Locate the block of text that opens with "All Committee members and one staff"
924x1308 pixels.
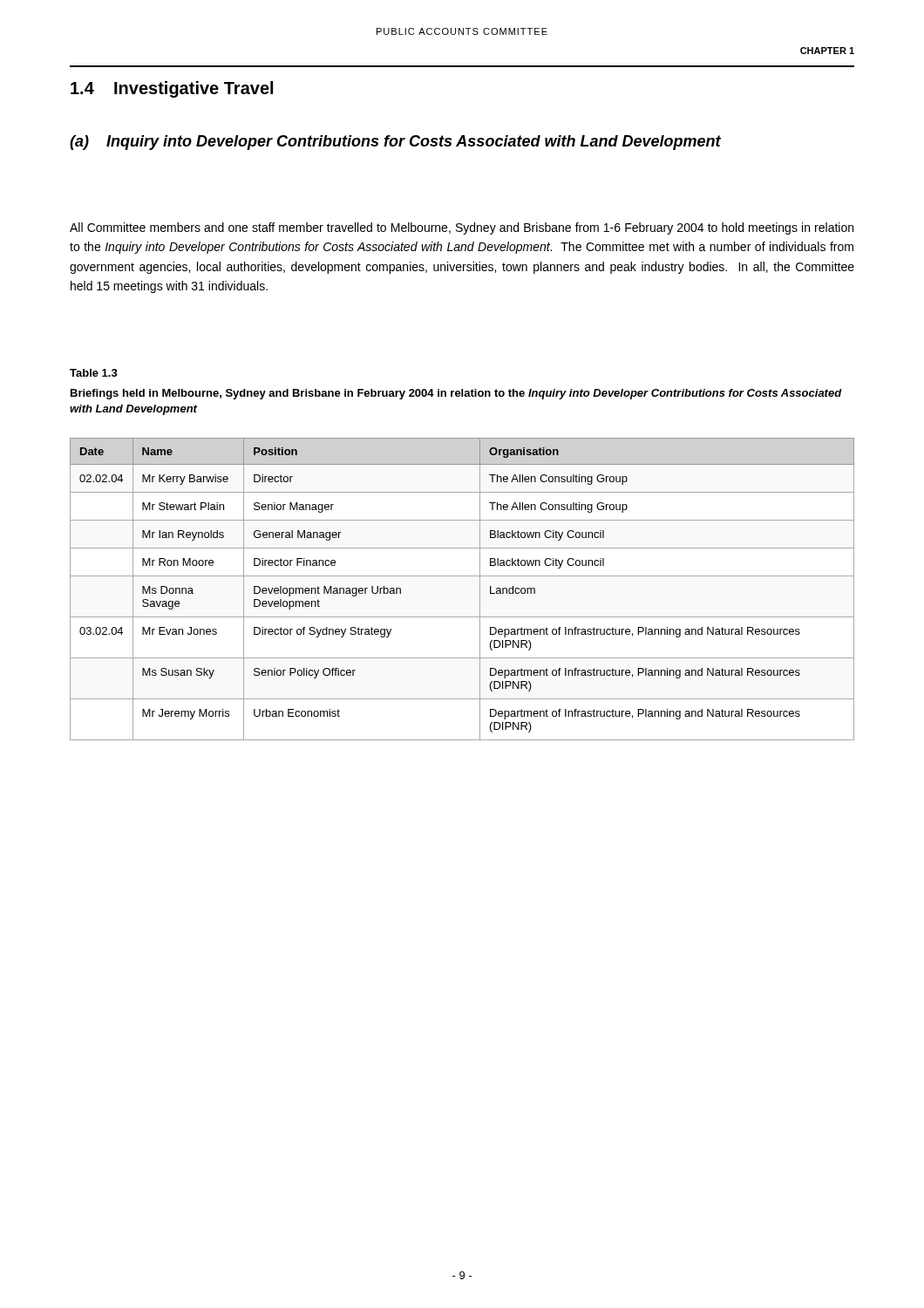462,257
